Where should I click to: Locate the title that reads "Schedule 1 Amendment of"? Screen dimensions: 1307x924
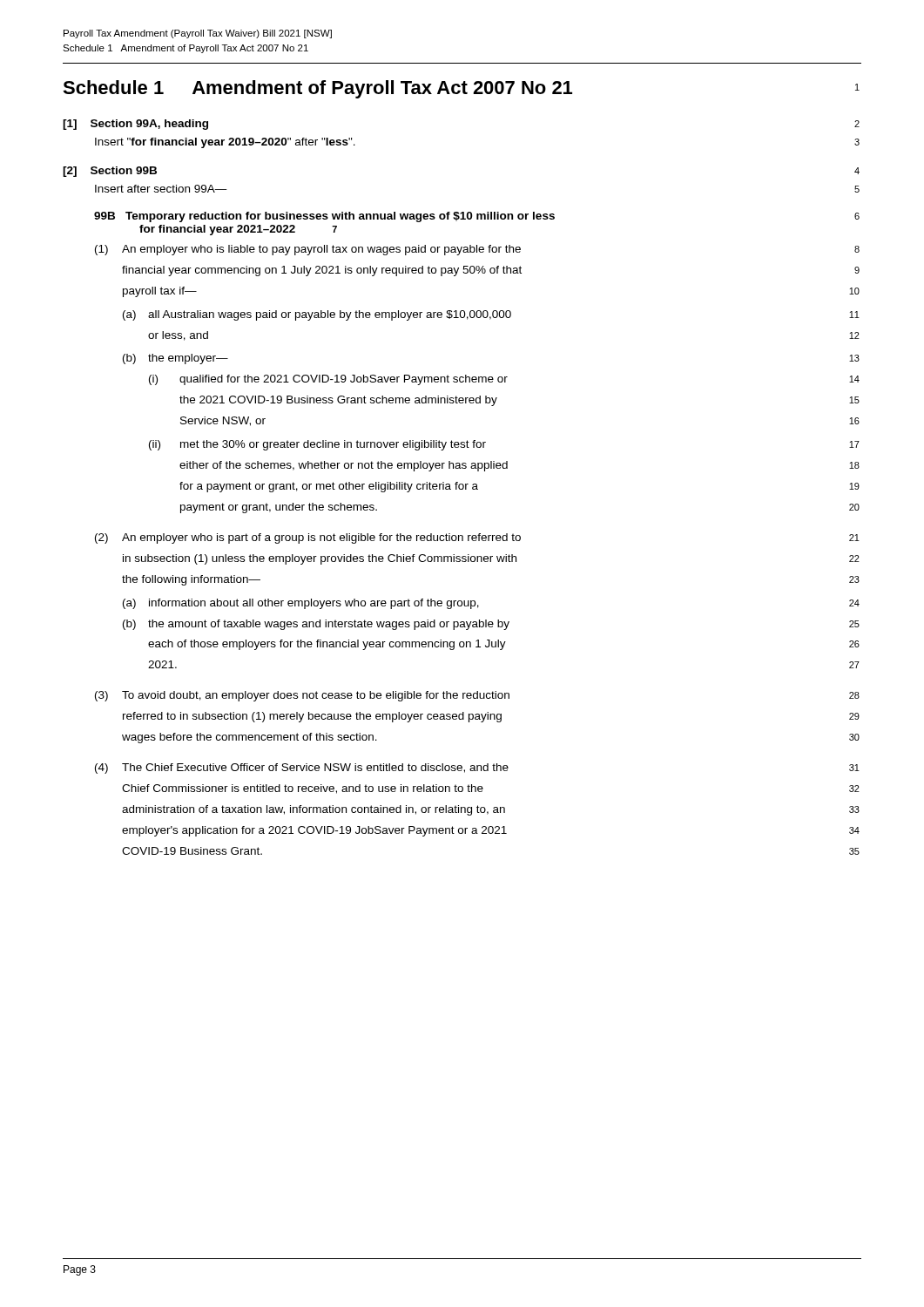(x=440, y=88)
